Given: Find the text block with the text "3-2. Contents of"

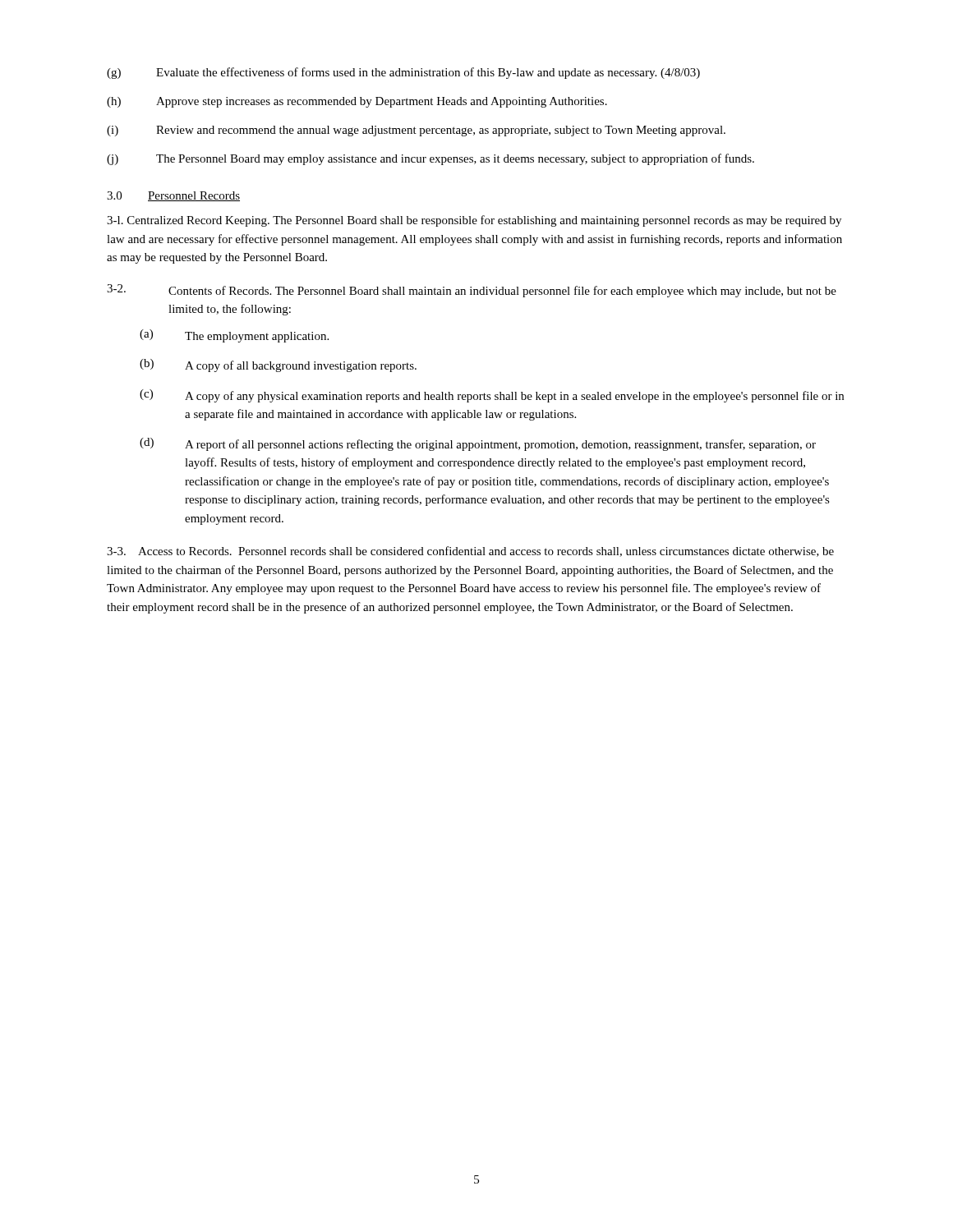Looking at the screenshot, I should pos(476,300).
